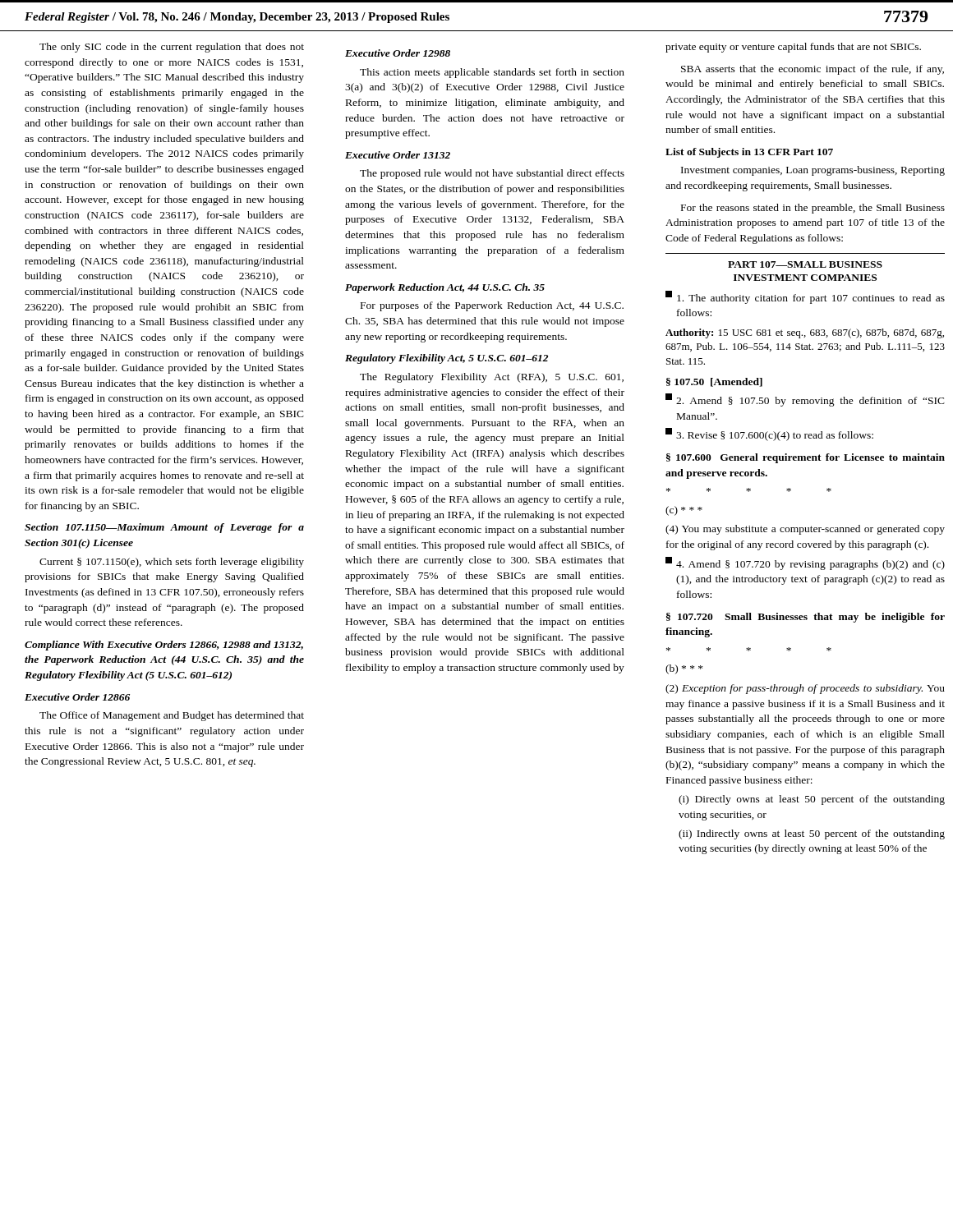Click on the section header containing "Executive Order 12866"
The width and height of the screenshot is (953, 1232).
tap(77, 697)
